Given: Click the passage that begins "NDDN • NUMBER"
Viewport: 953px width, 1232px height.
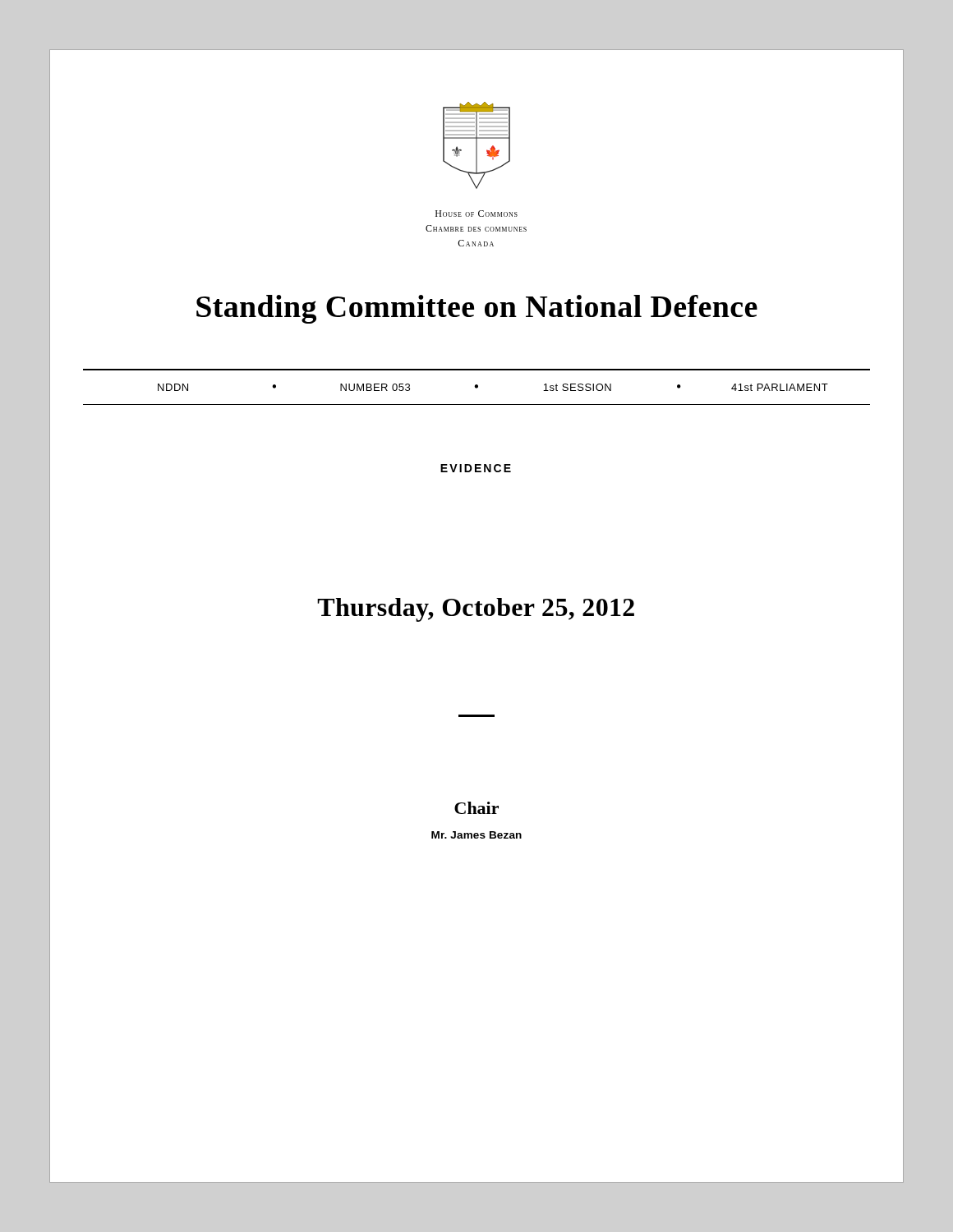Looking at the screenshot, I should (x=476, y=387).
